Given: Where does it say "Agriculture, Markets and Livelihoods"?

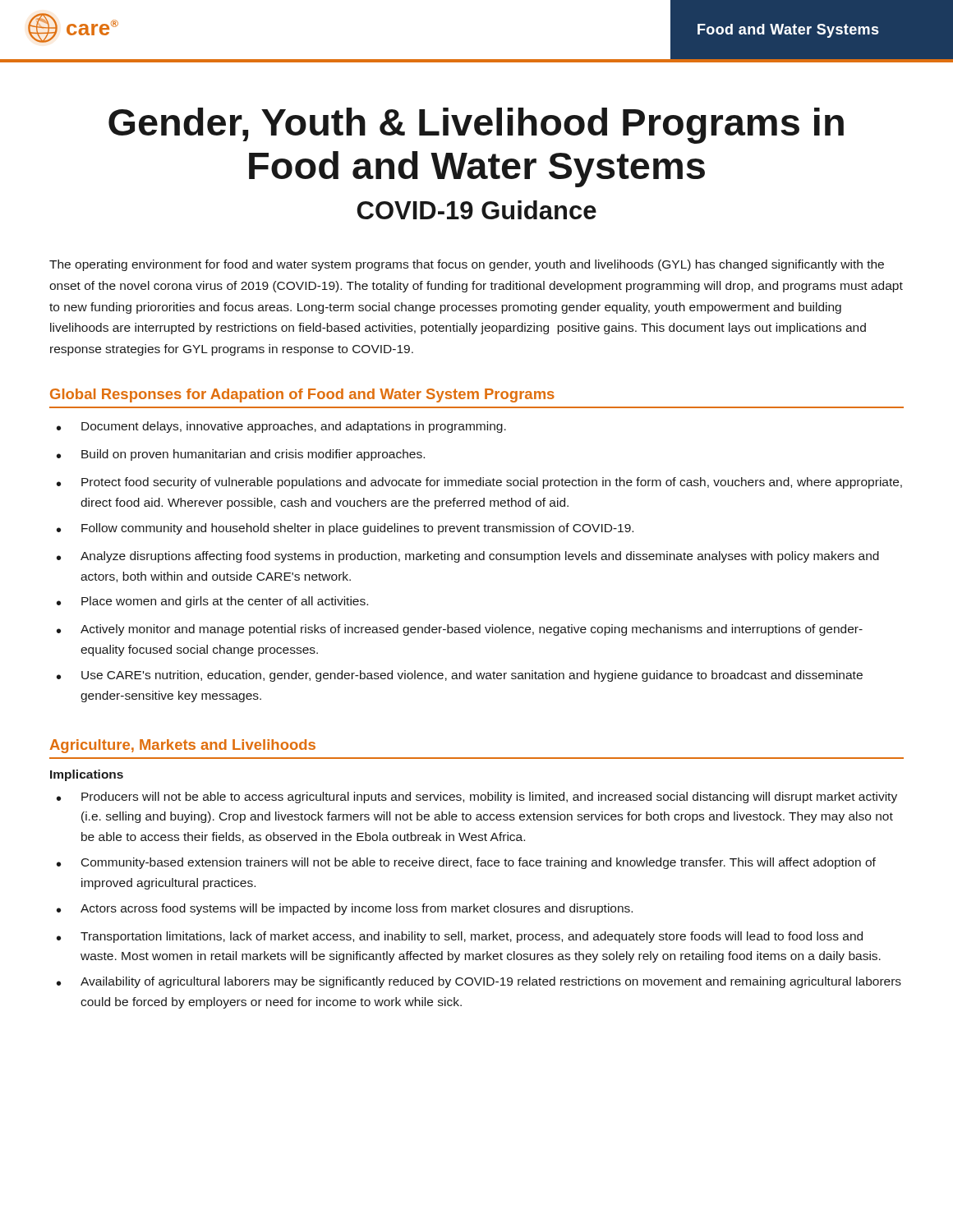Looking at the screenshot, I should tap(476, 747).
